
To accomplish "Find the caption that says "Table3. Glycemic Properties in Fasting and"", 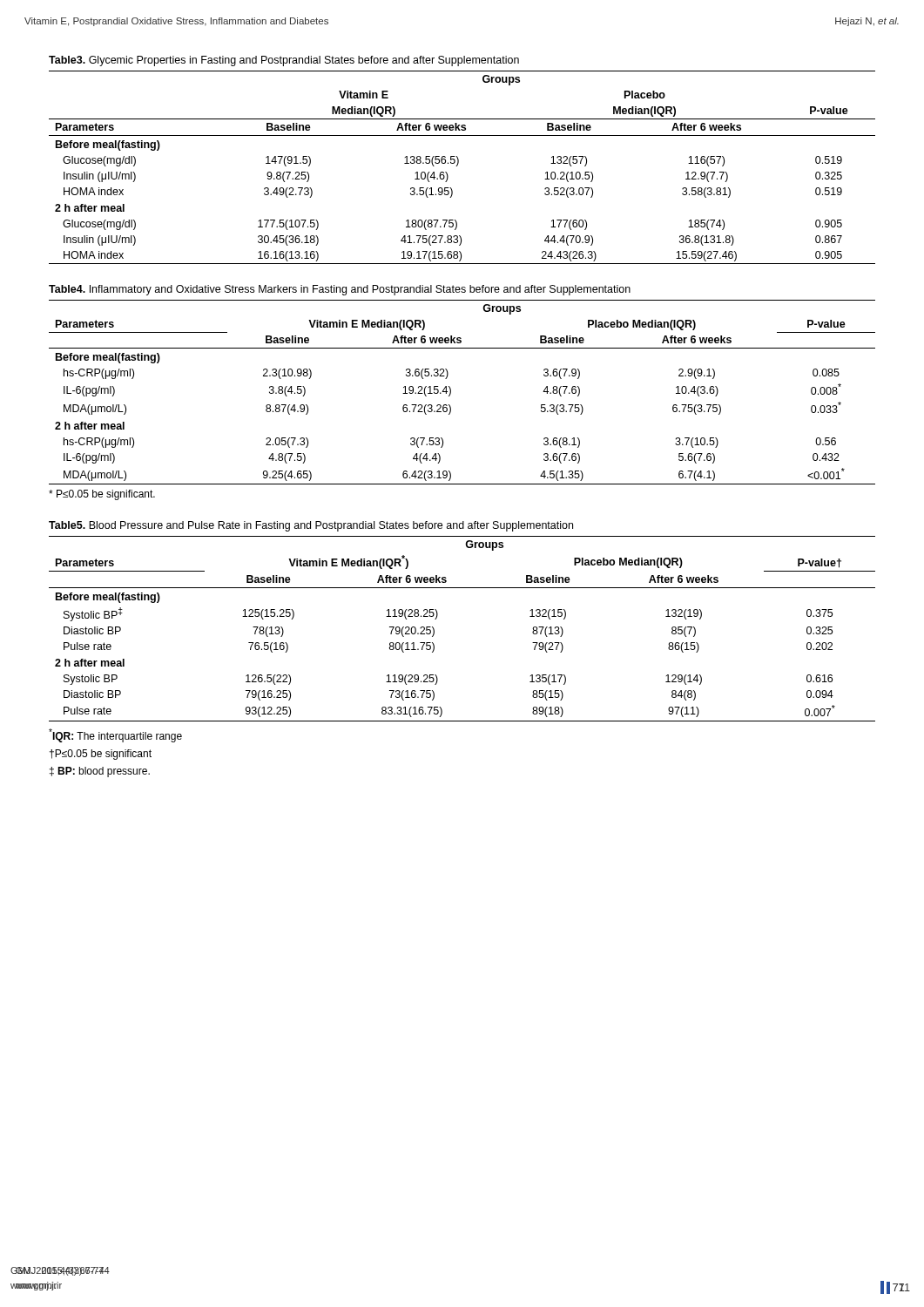I will (284, 60).
